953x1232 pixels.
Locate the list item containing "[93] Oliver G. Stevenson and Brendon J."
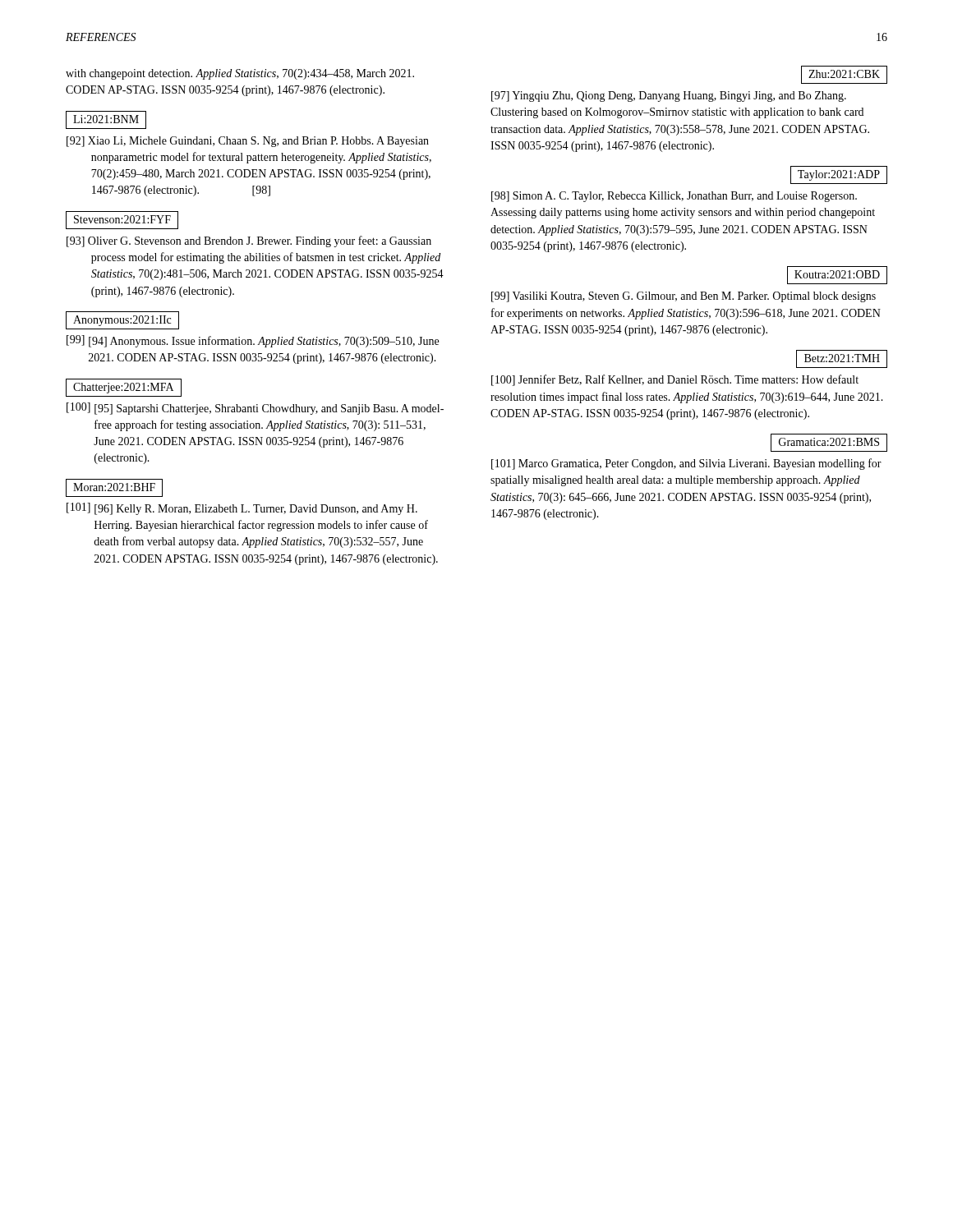click(x=257, y=266)
